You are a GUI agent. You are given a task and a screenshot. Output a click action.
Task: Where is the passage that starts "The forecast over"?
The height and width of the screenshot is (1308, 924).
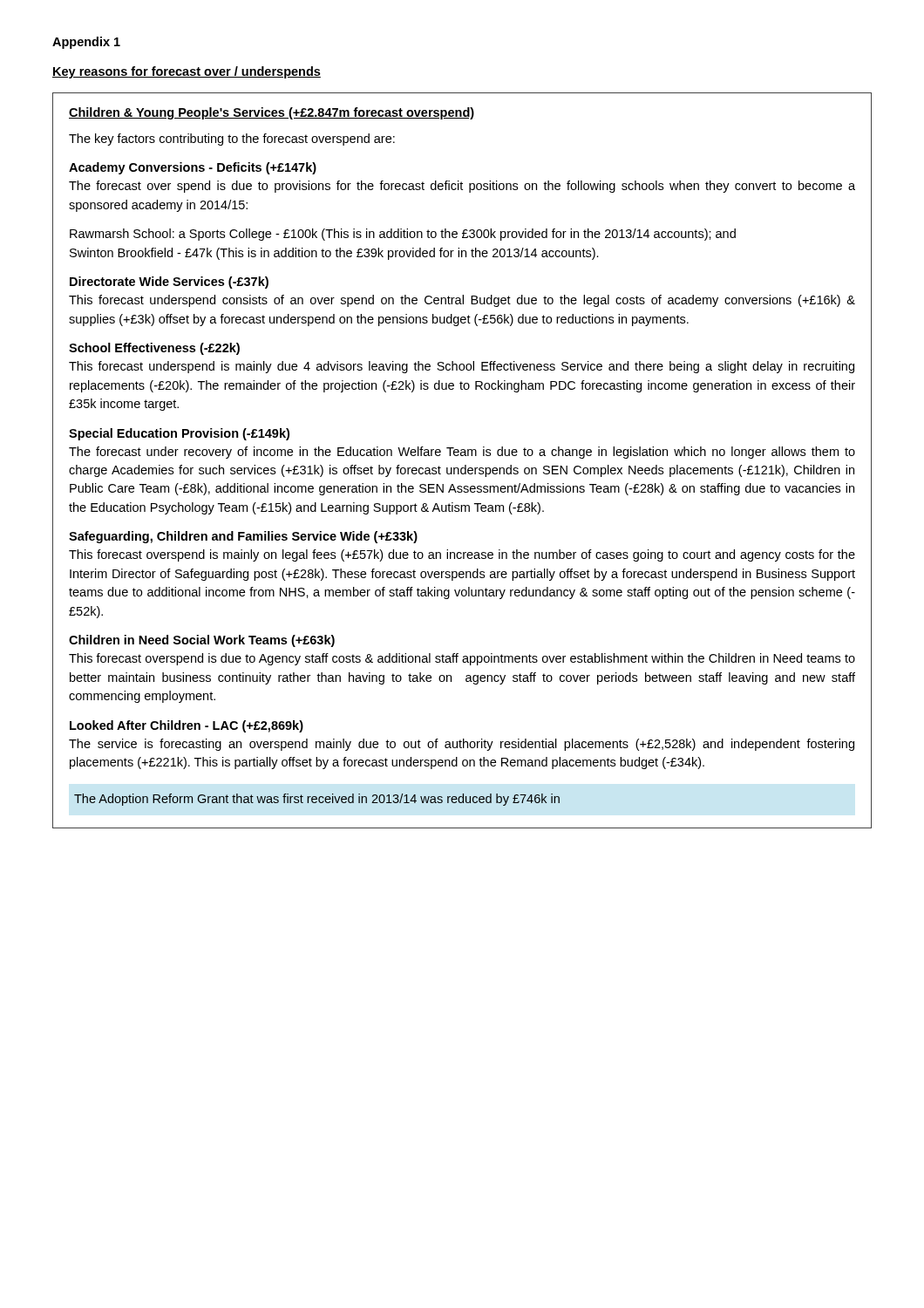point(462,195)
